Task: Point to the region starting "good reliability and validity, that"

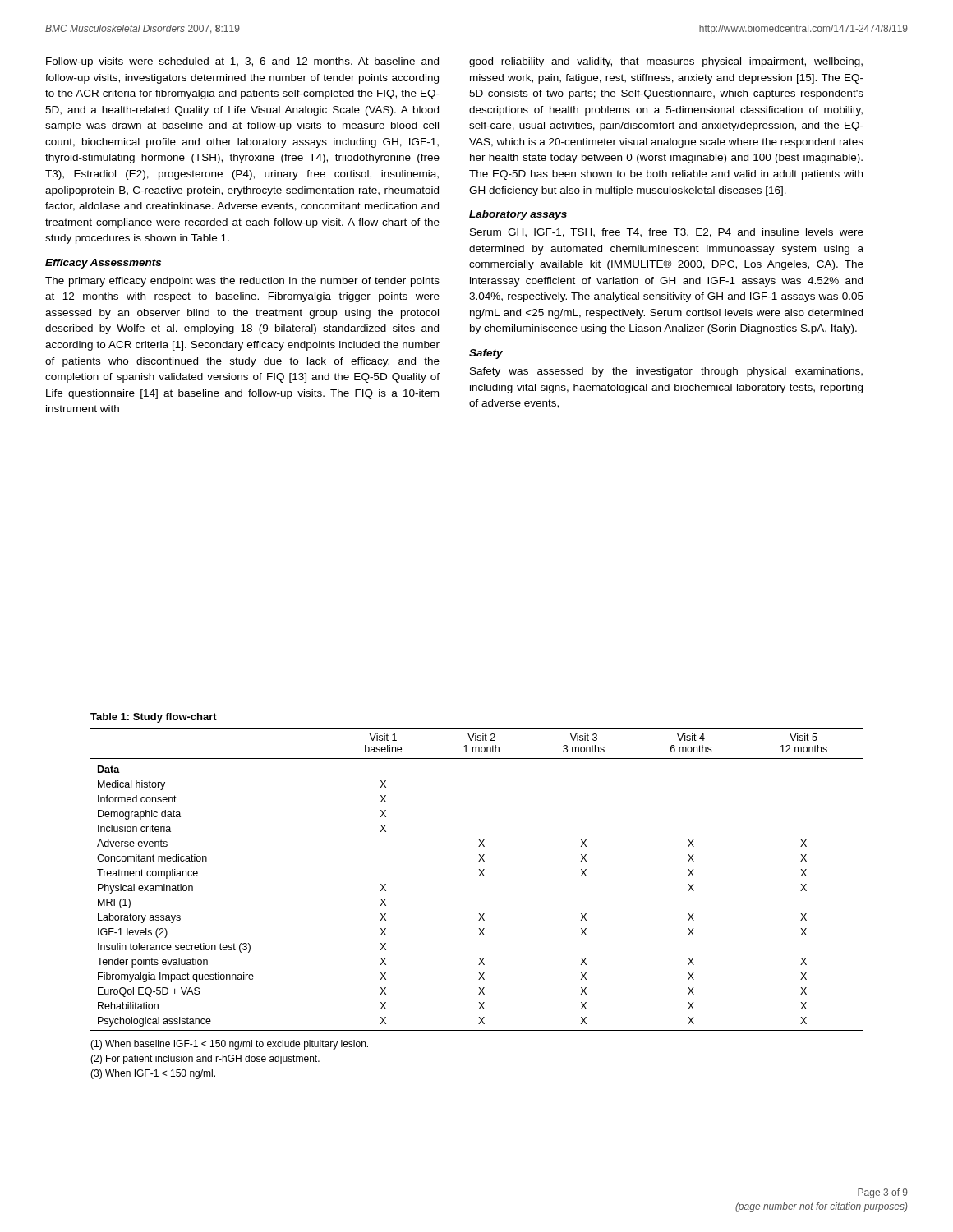Action: (666, 126)
